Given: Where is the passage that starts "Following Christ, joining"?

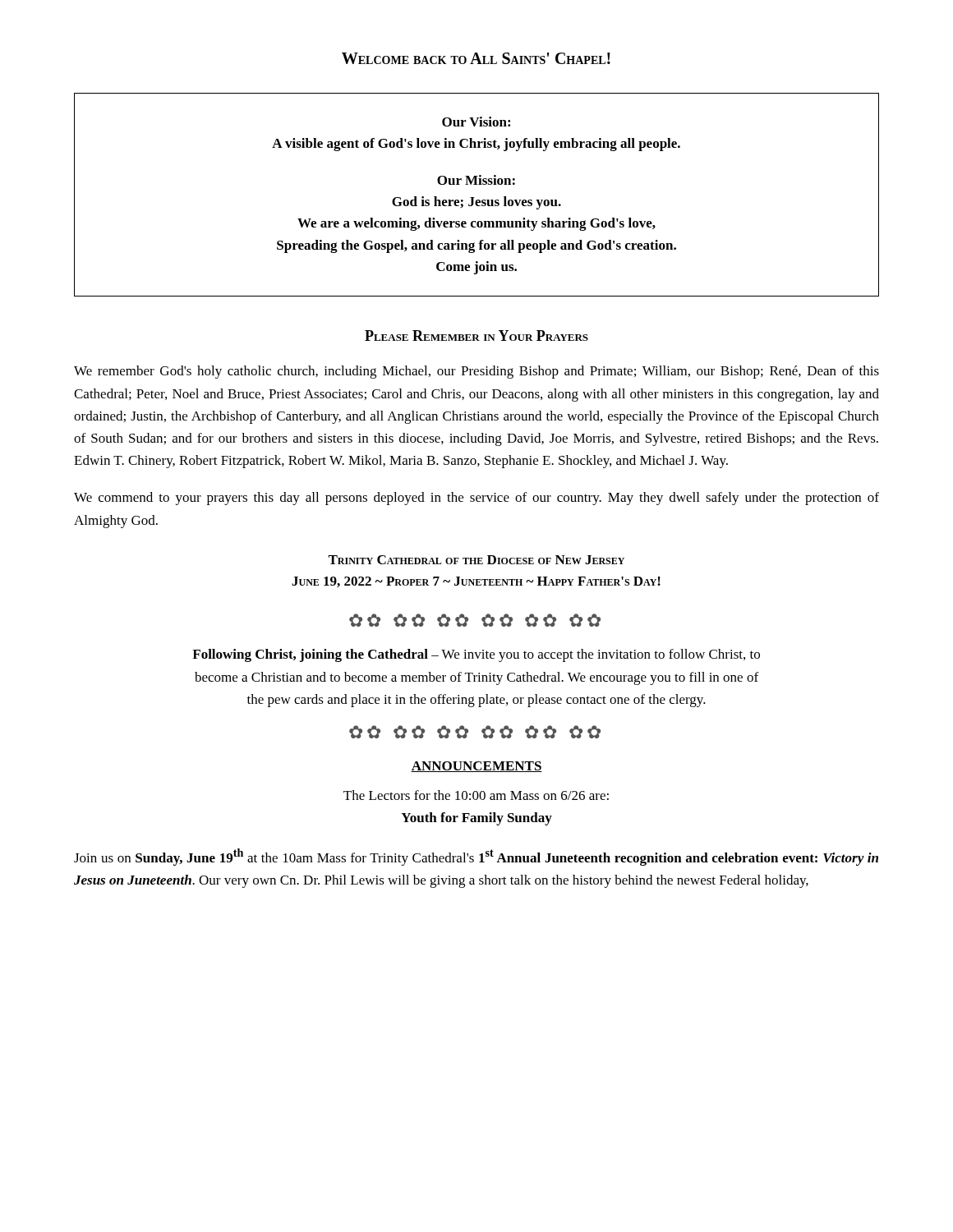Looking at the screenshot, I should click(x=476, y=677).
